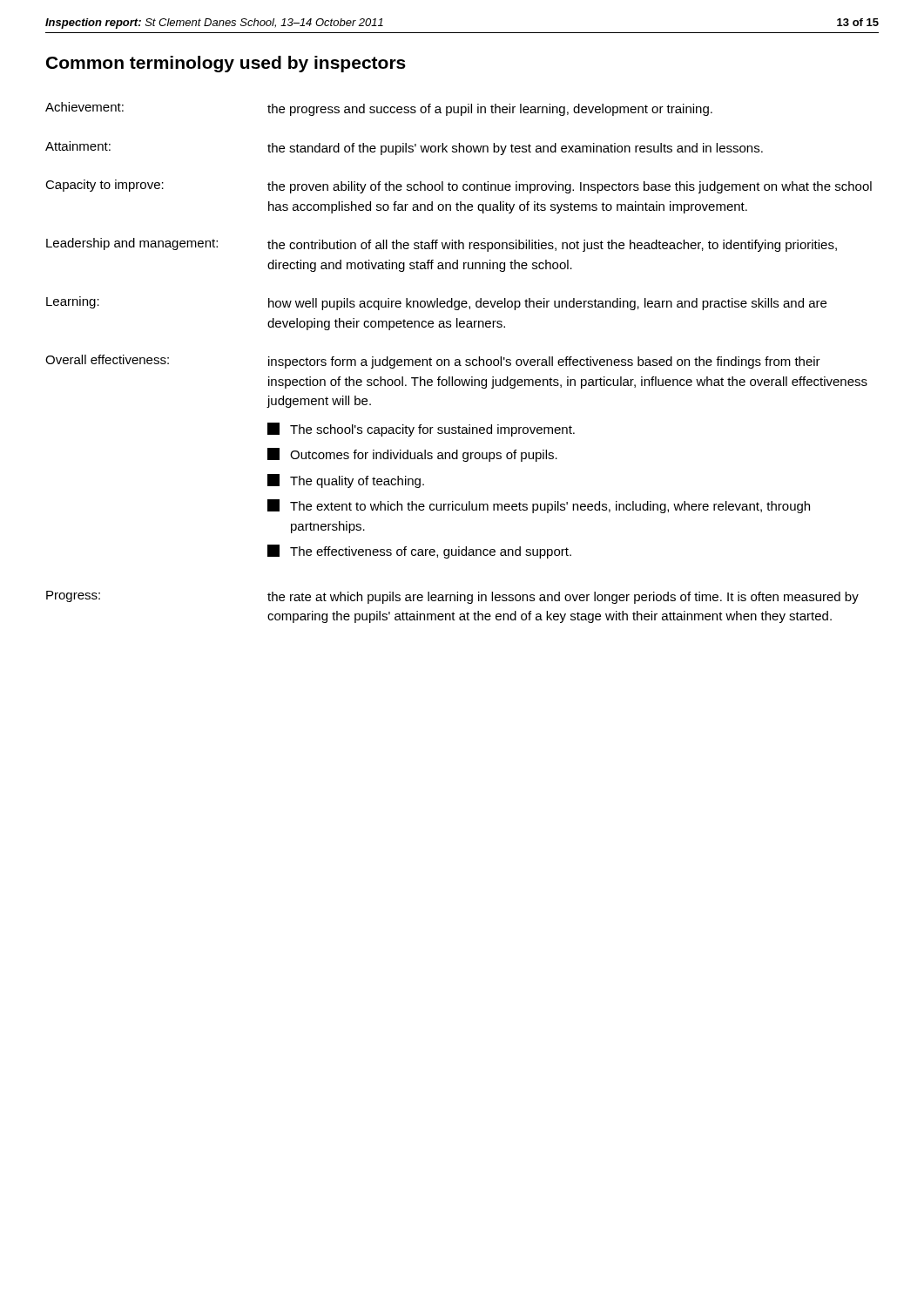This screenshot has width=924, height=1307.
Task: Point to the element starting "Overall effectiveness: inspectors form a judgement"
Action: (462, 460)
